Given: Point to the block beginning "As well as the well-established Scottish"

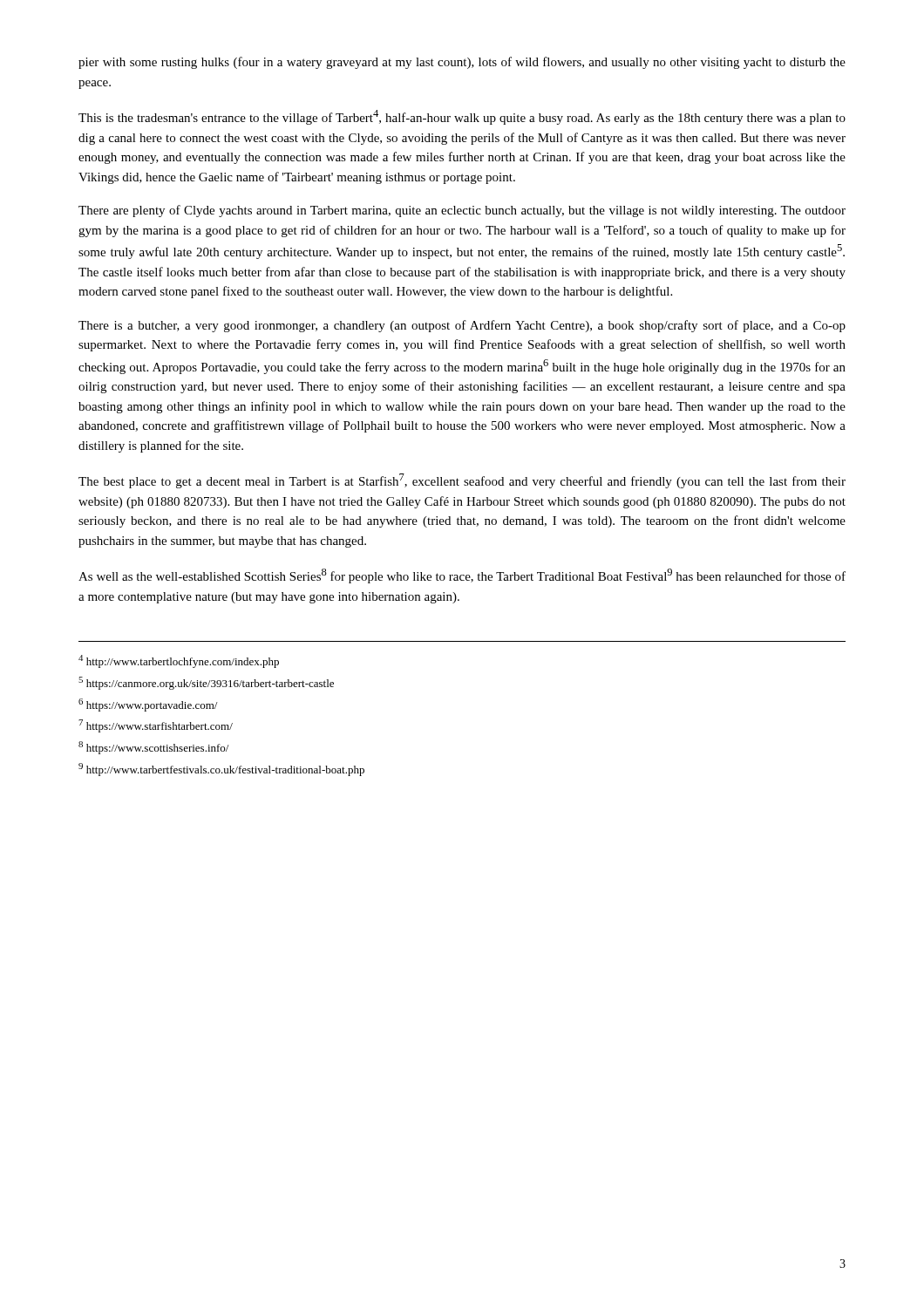Looking at the screenshot, I should [462, 585].
